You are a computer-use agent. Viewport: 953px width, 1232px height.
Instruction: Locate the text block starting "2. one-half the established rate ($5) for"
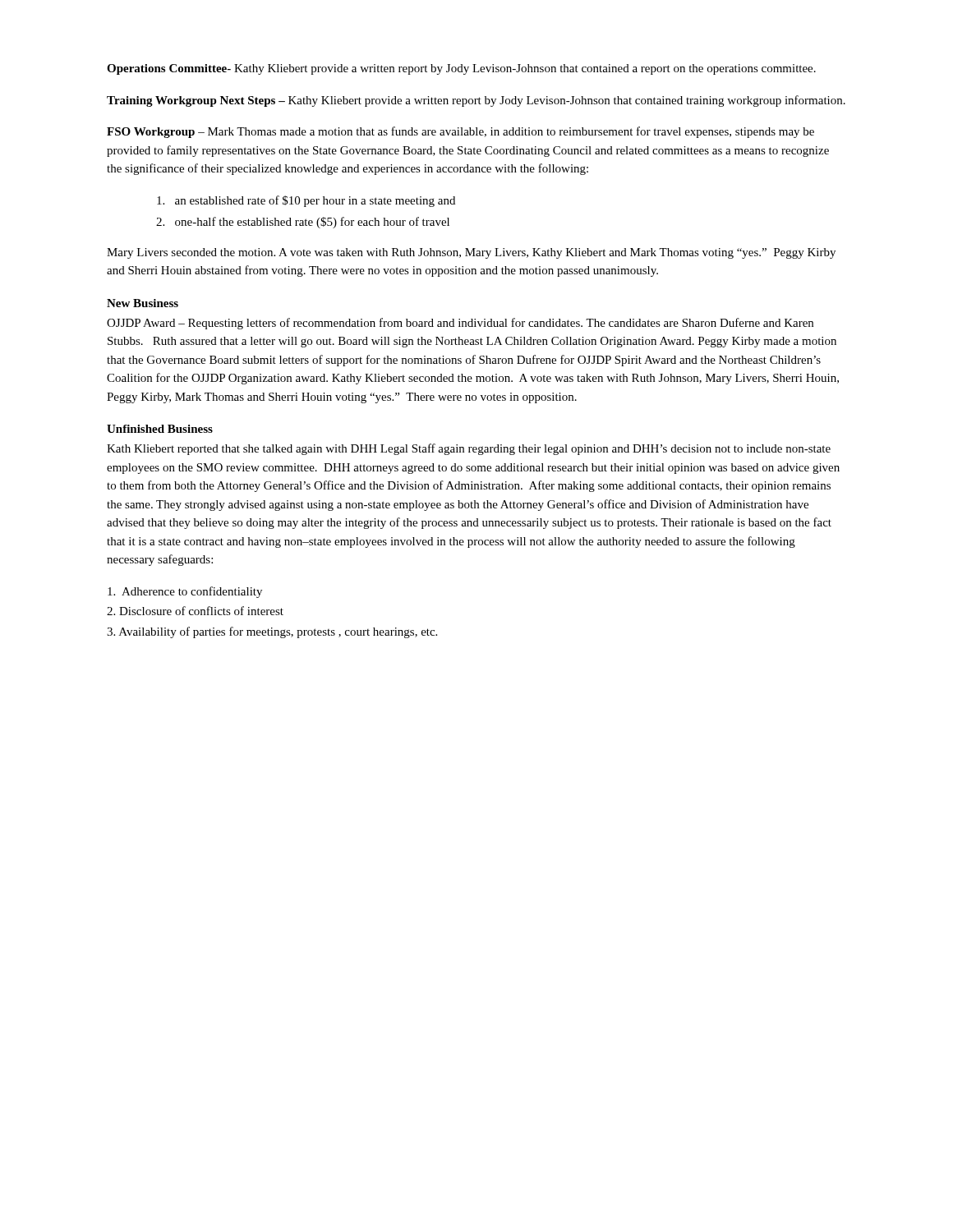point(303,222)
